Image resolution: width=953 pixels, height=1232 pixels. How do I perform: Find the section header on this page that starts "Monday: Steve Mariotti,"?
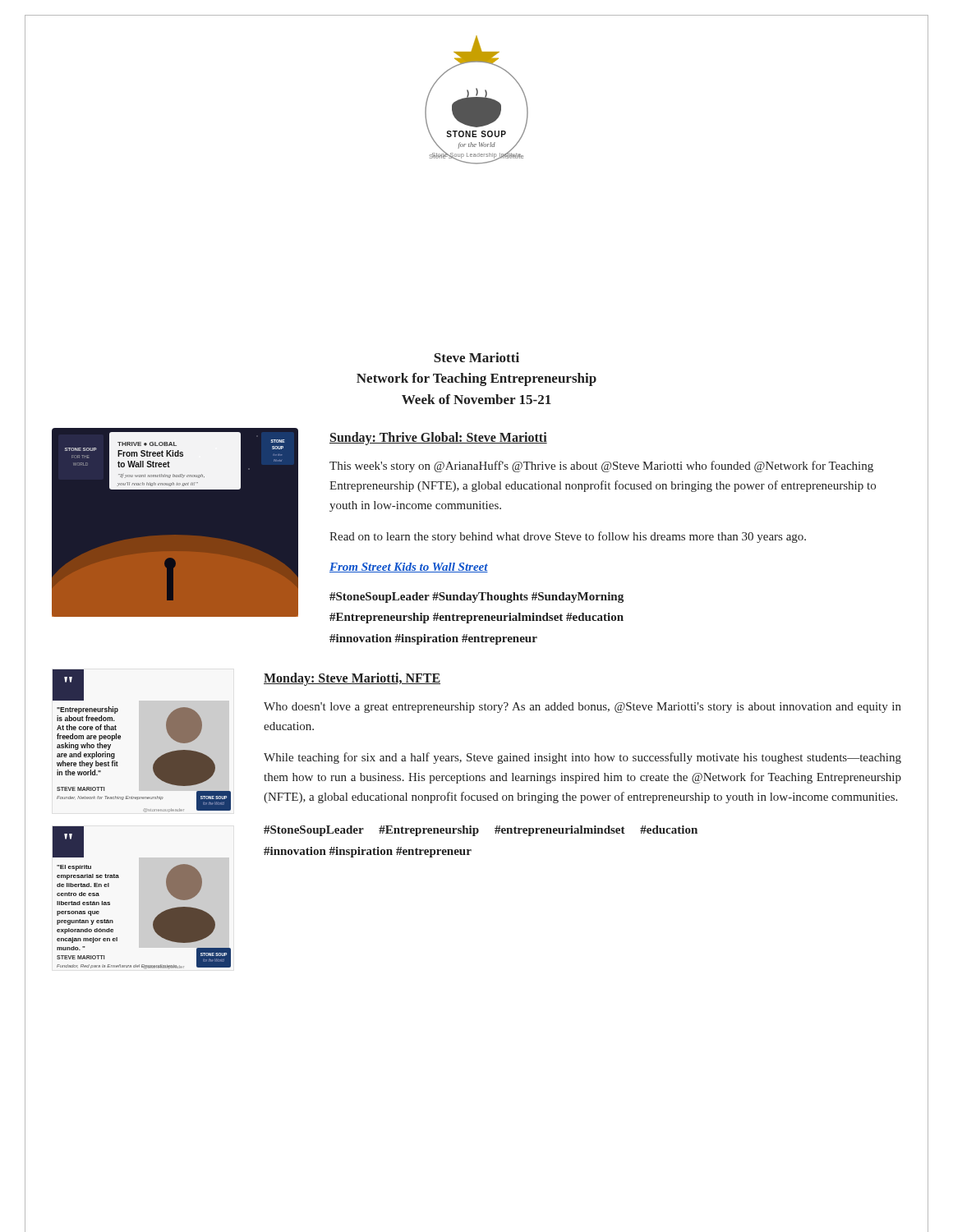pyautogui.click(x=352, y=678)
